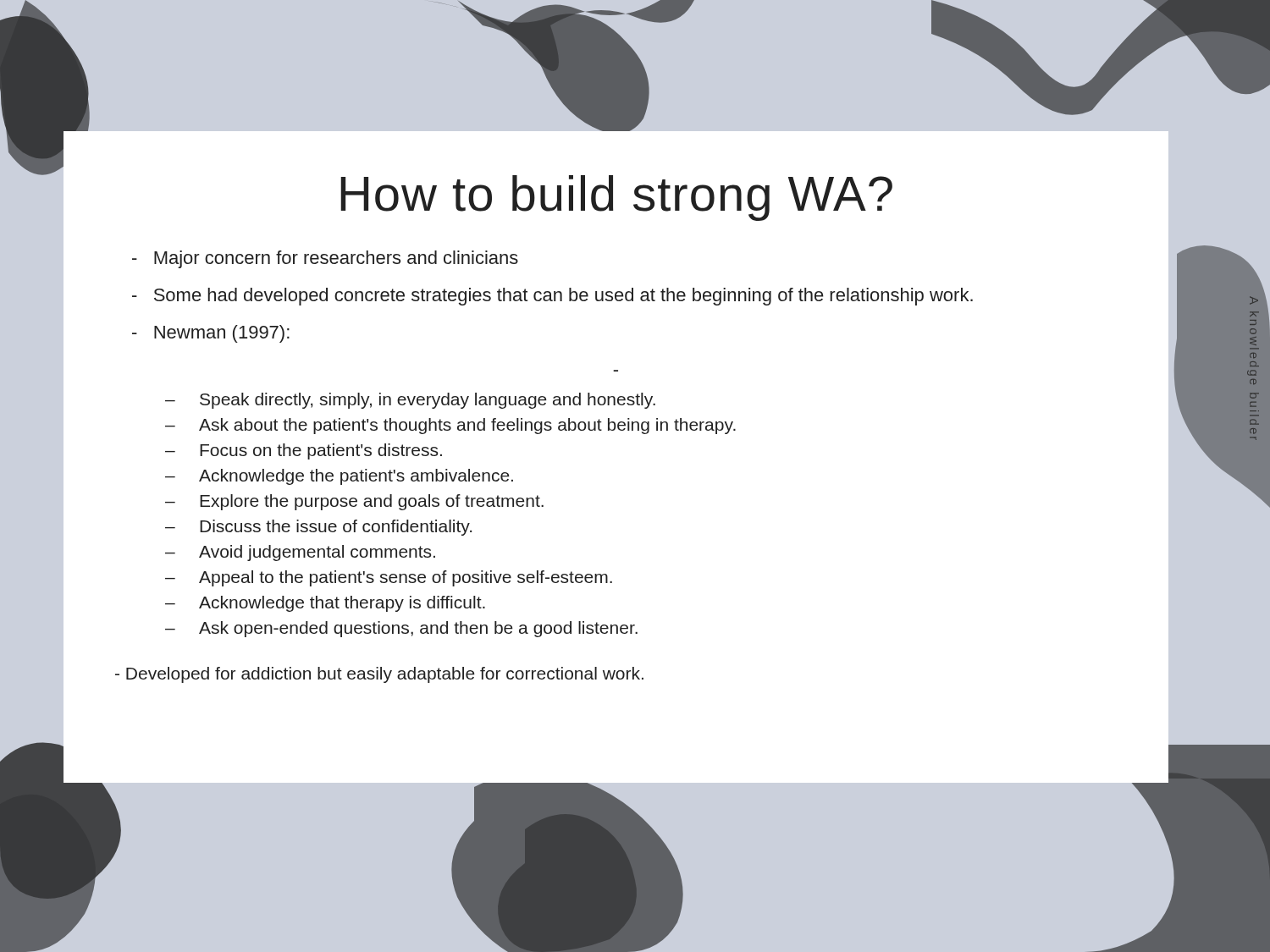Click on the list item with the text "Newman (1997):"
This screenshot has height=952, width=1270.
[x=211, y=332]
